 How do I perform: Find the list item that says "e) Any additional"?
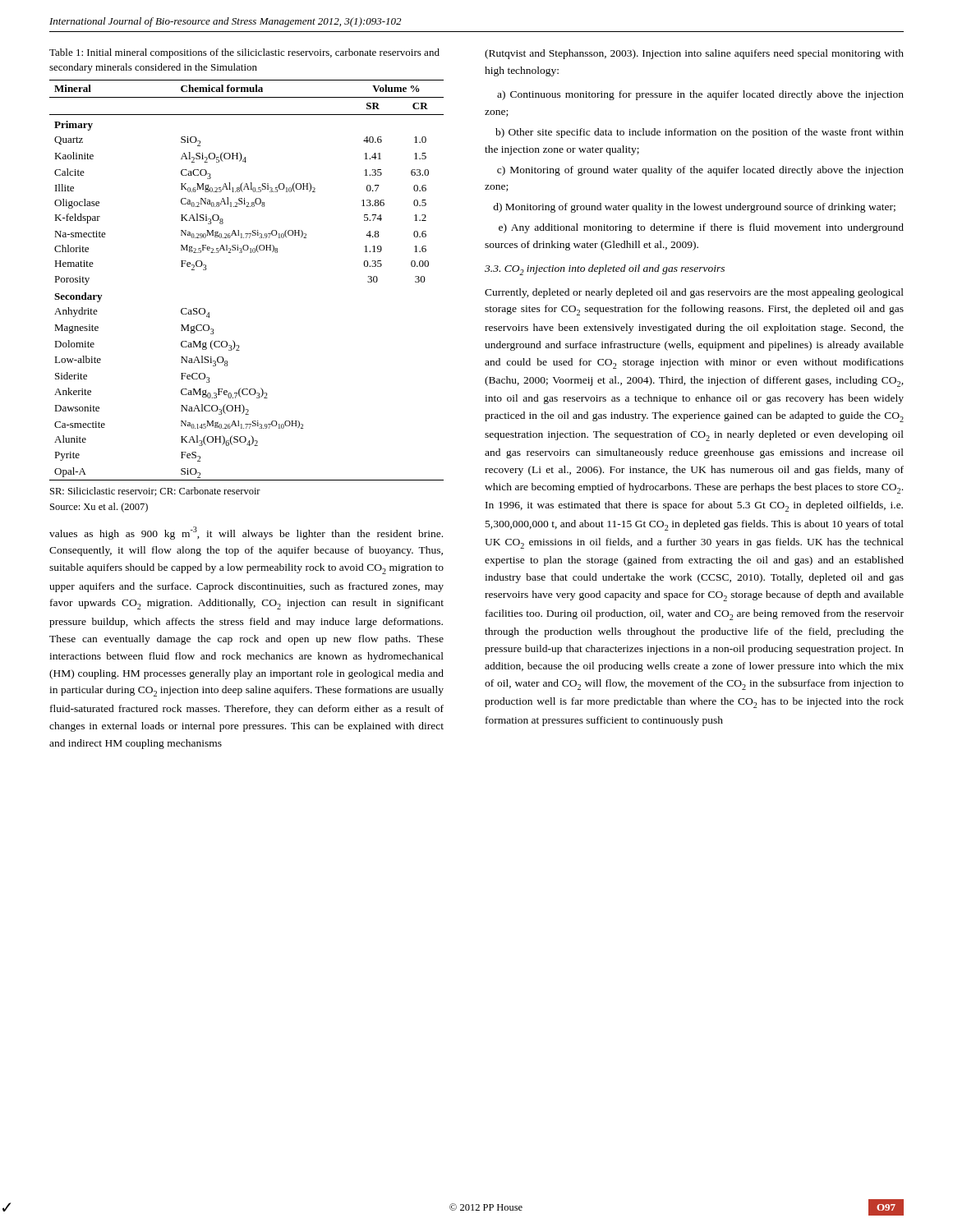(694, 236)
